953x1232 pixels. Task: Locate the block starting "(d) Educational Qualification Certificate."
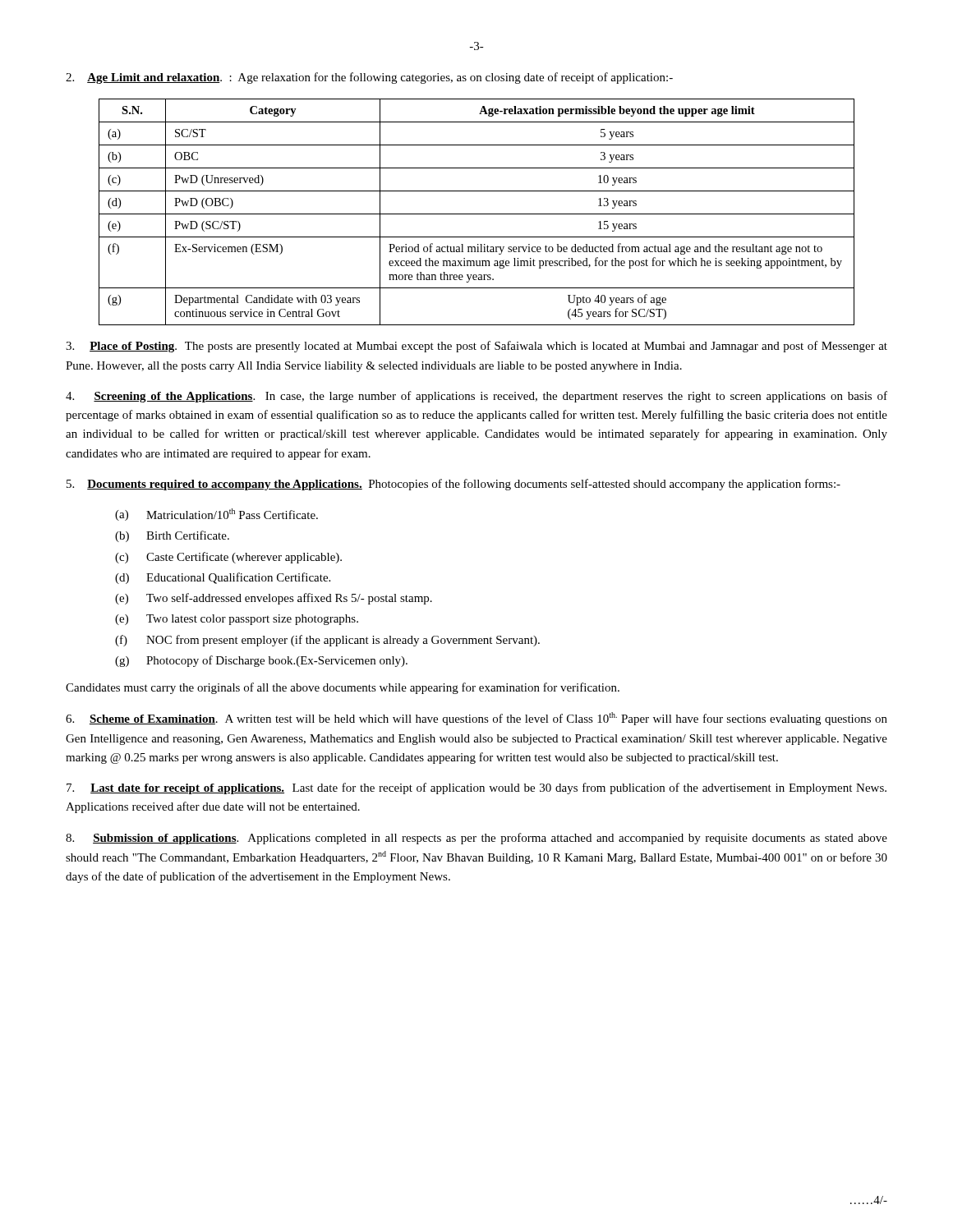[223, 578]
